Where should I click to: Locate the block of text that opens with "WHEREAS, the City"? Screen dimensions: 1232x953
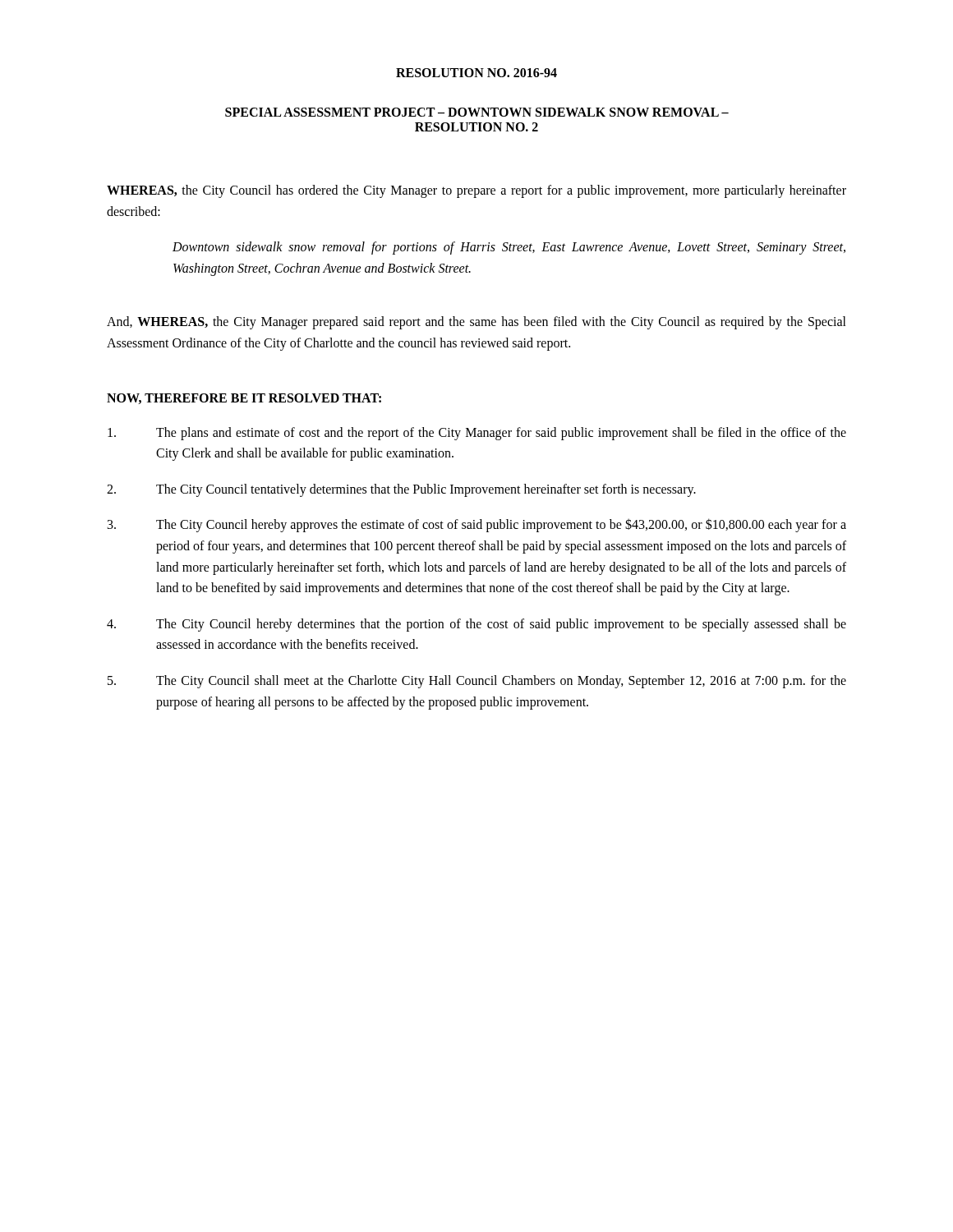pyautogui.click(x=476, y=201)
